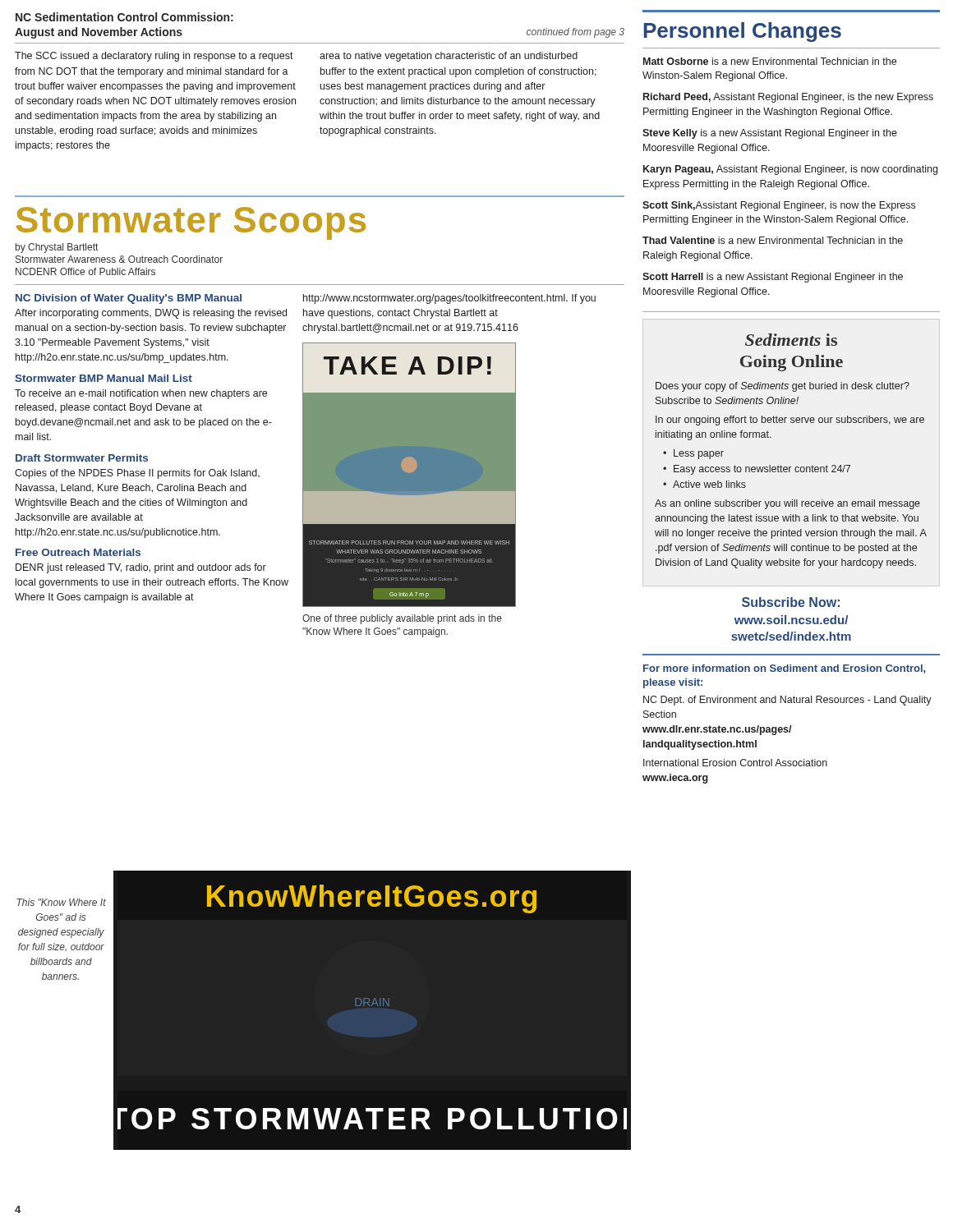
Task: Locate the section header that opens with "NC Division of Water Quality's"
Action: click(129, 298)
